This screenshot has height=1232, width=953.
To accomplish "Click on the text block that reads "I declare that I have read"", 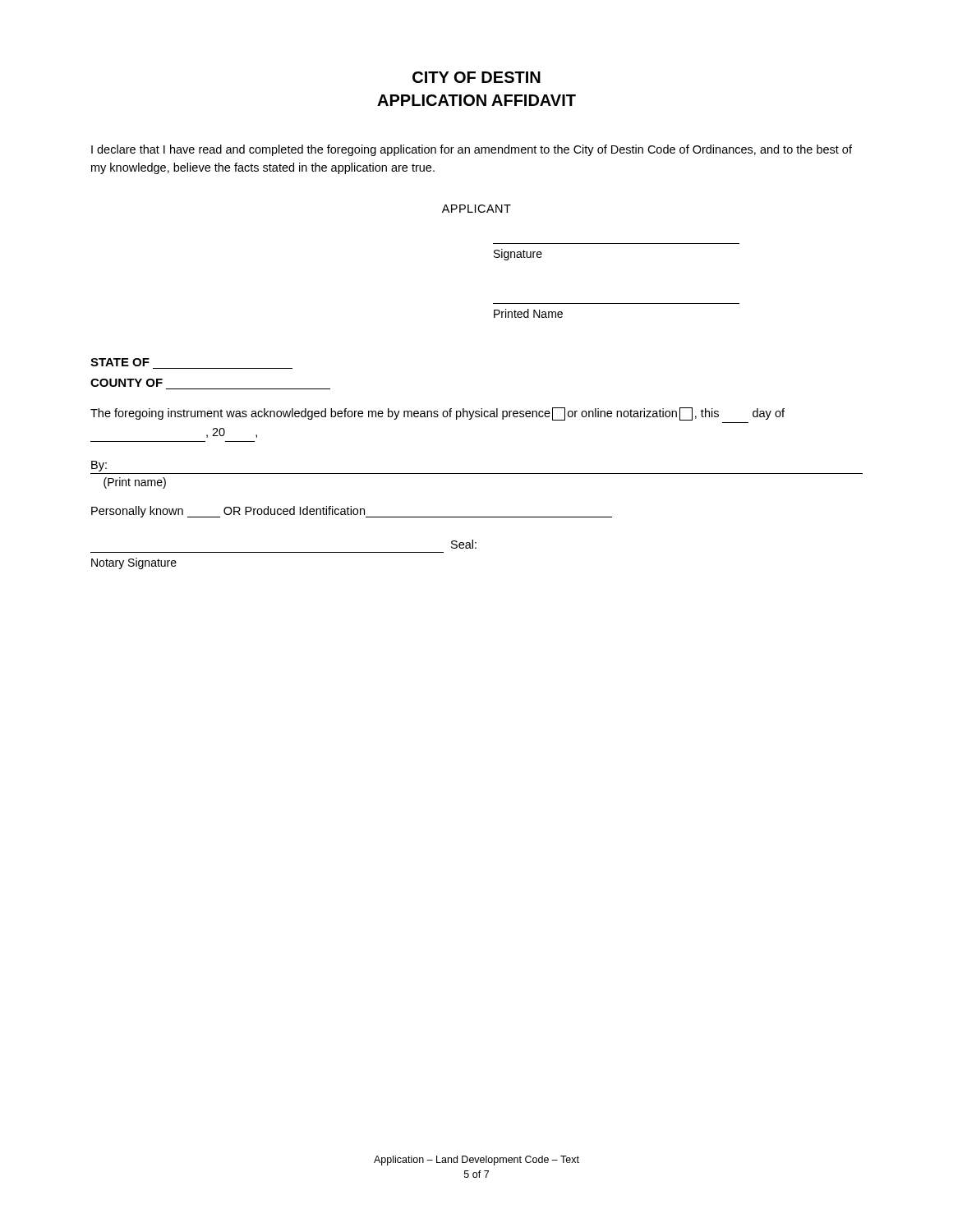I will [x=471, y=158].
